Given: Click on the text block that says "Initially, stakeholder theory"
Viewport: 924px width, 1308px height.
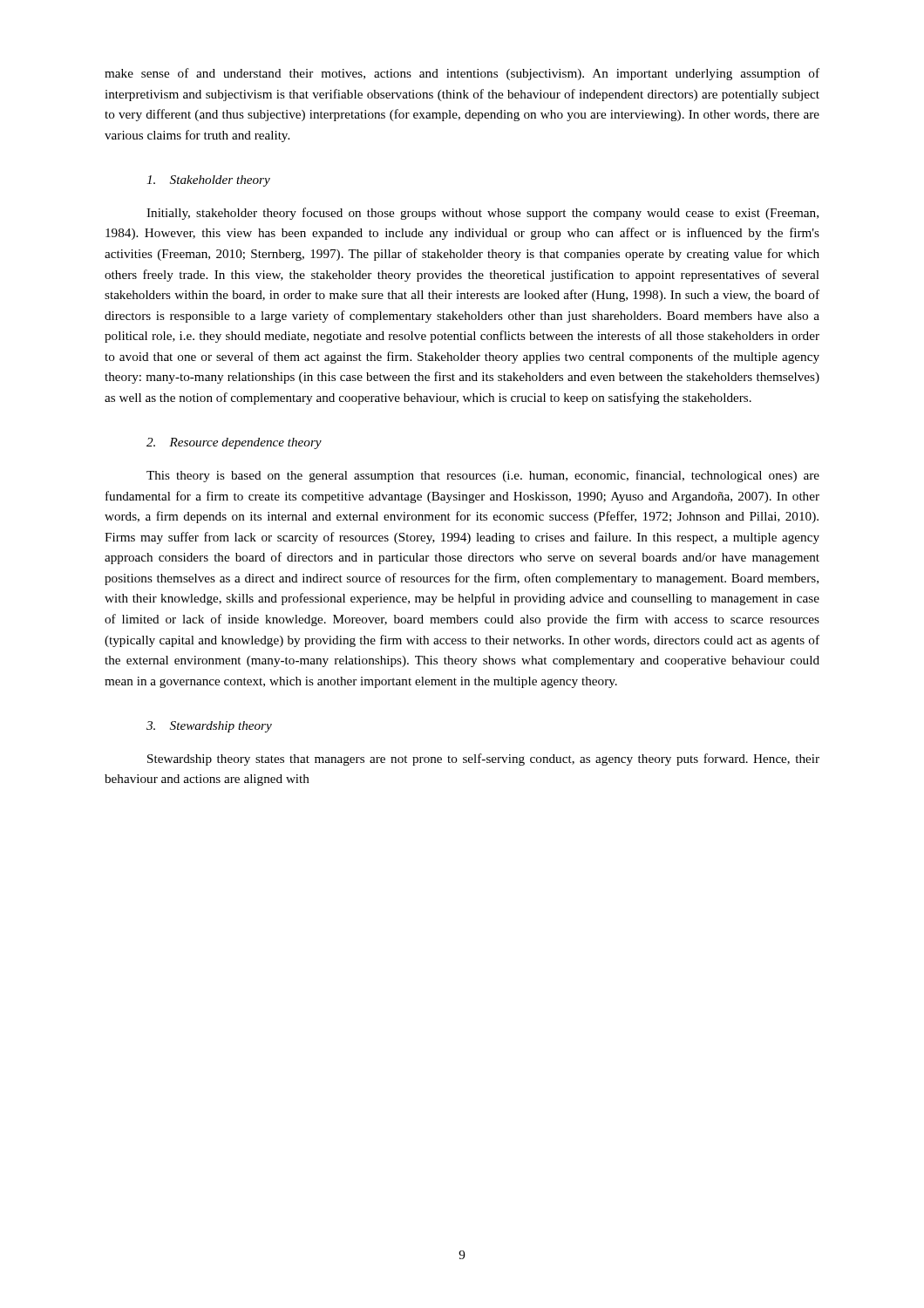Looking at the screenshot, I should pyautogui.click(x=462, y=305).
